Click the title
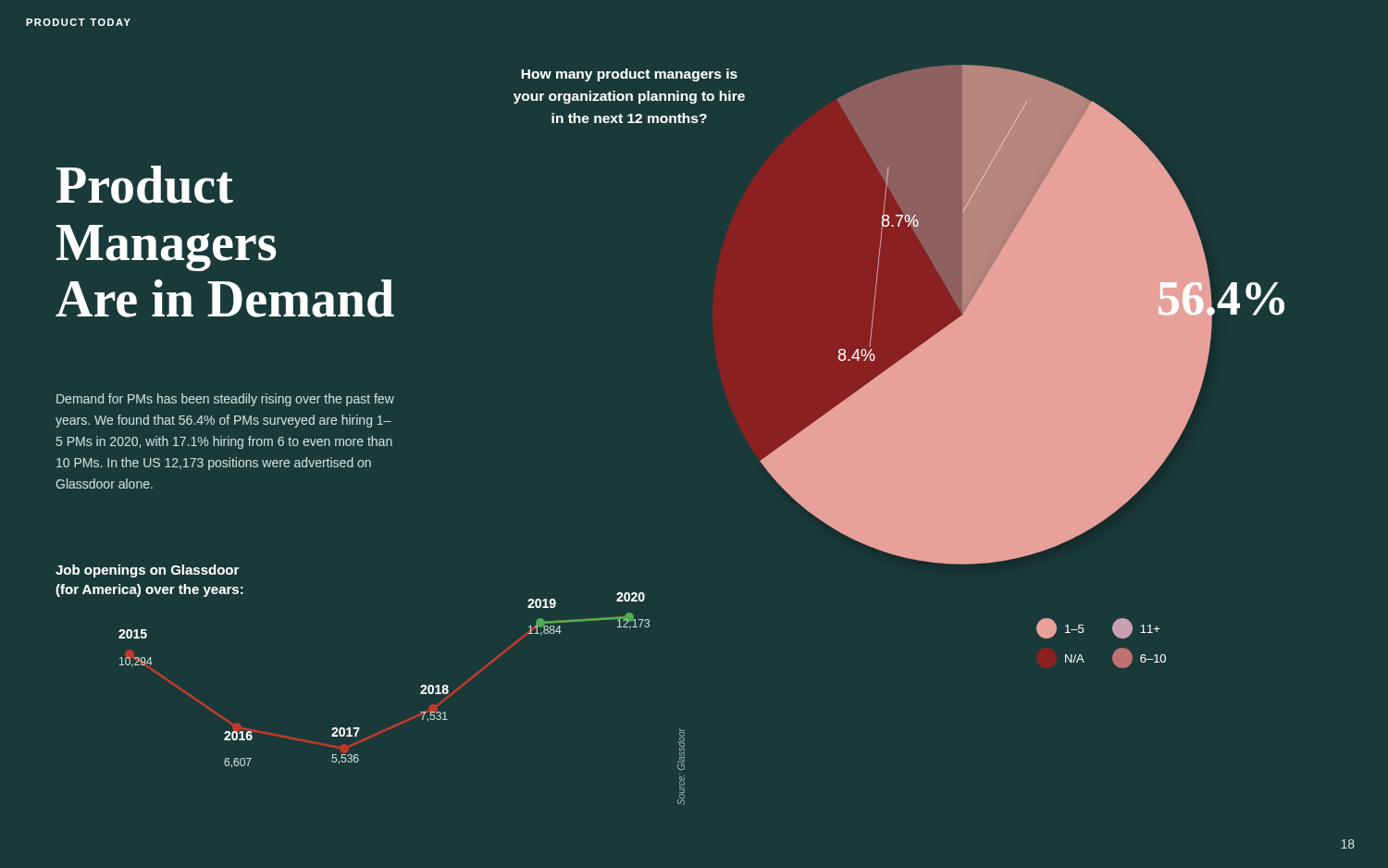 (254, 243)
